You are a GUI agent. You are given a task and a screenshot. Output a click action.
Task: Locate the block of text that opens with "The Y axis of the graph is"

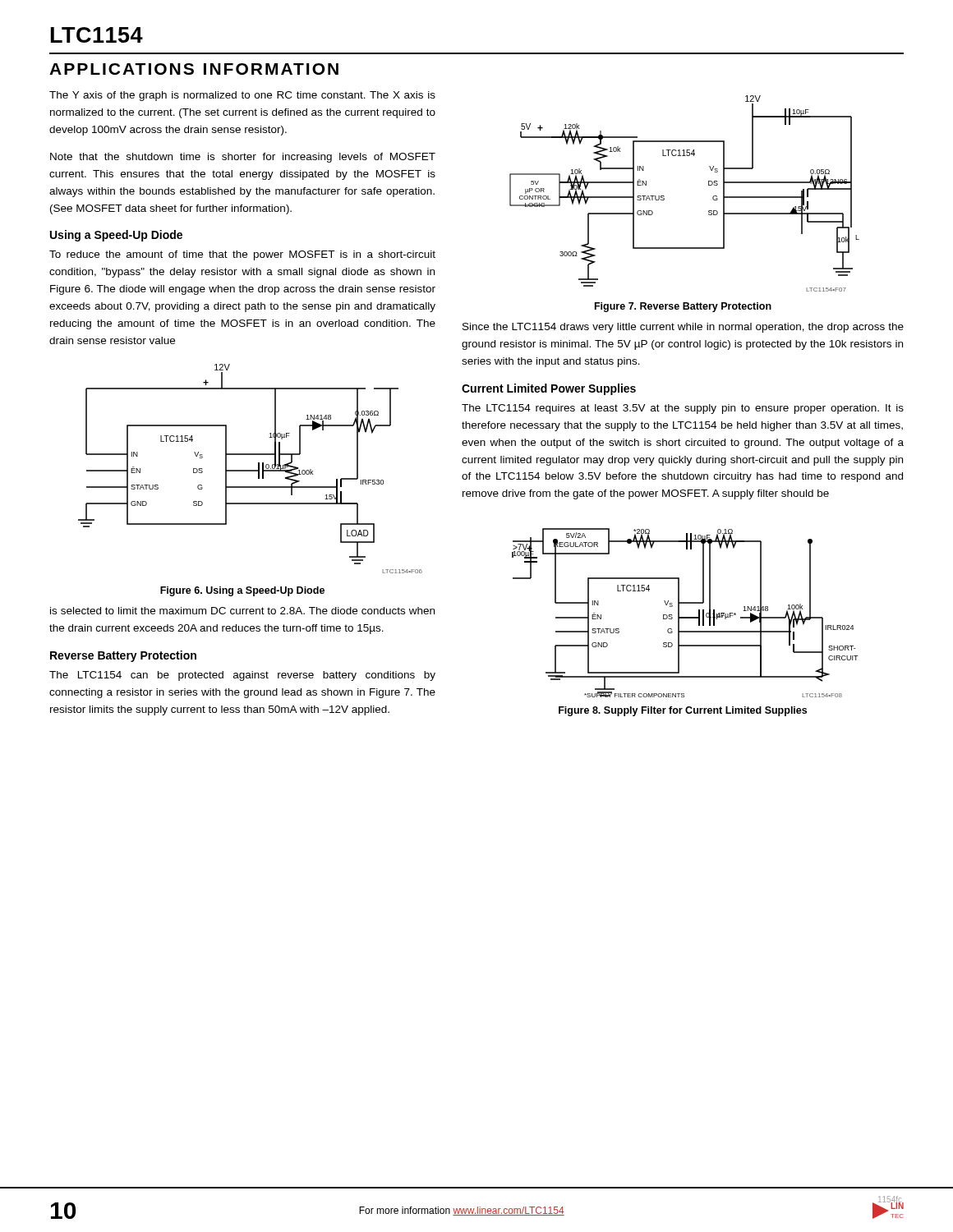[242, 112]
